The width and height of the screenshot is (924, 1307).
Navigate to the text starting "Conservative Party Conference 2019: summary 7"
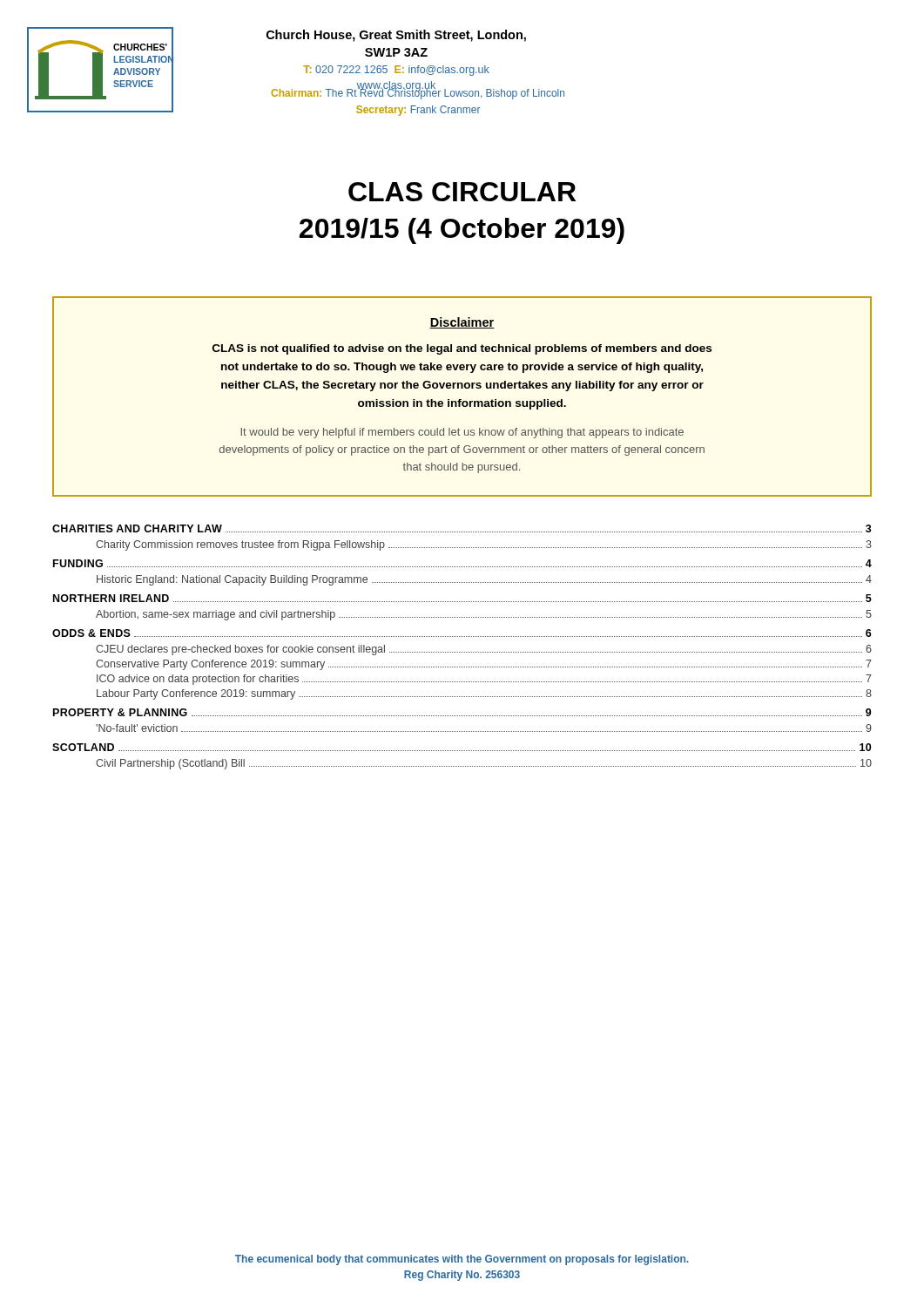tap(484, 664)
